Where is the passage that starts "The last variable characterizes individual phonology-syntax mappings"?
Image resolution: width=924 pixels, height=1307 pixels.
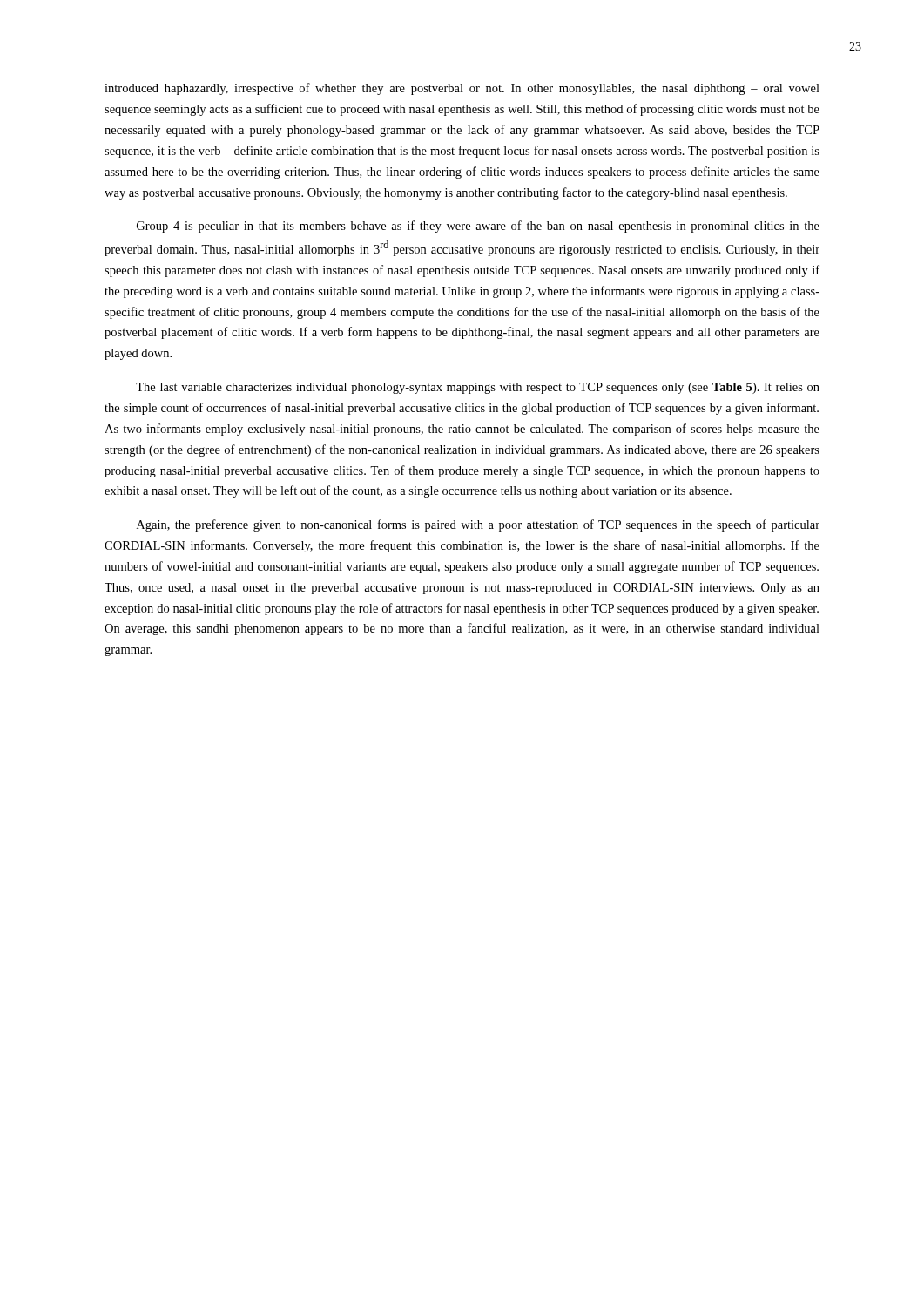462,440
